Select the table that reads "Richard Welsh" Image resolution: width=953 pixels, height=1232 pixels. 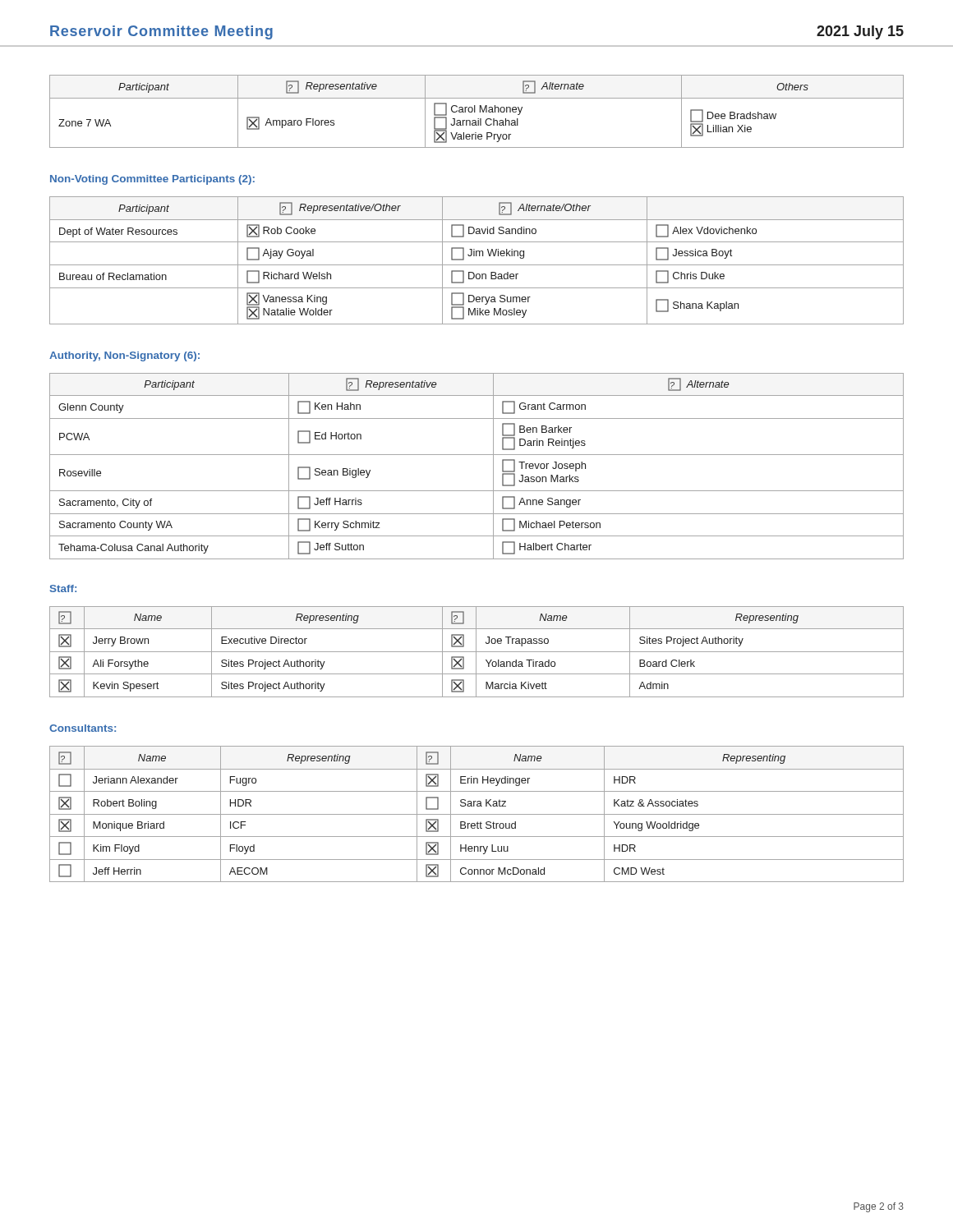(x=476, y=260)
